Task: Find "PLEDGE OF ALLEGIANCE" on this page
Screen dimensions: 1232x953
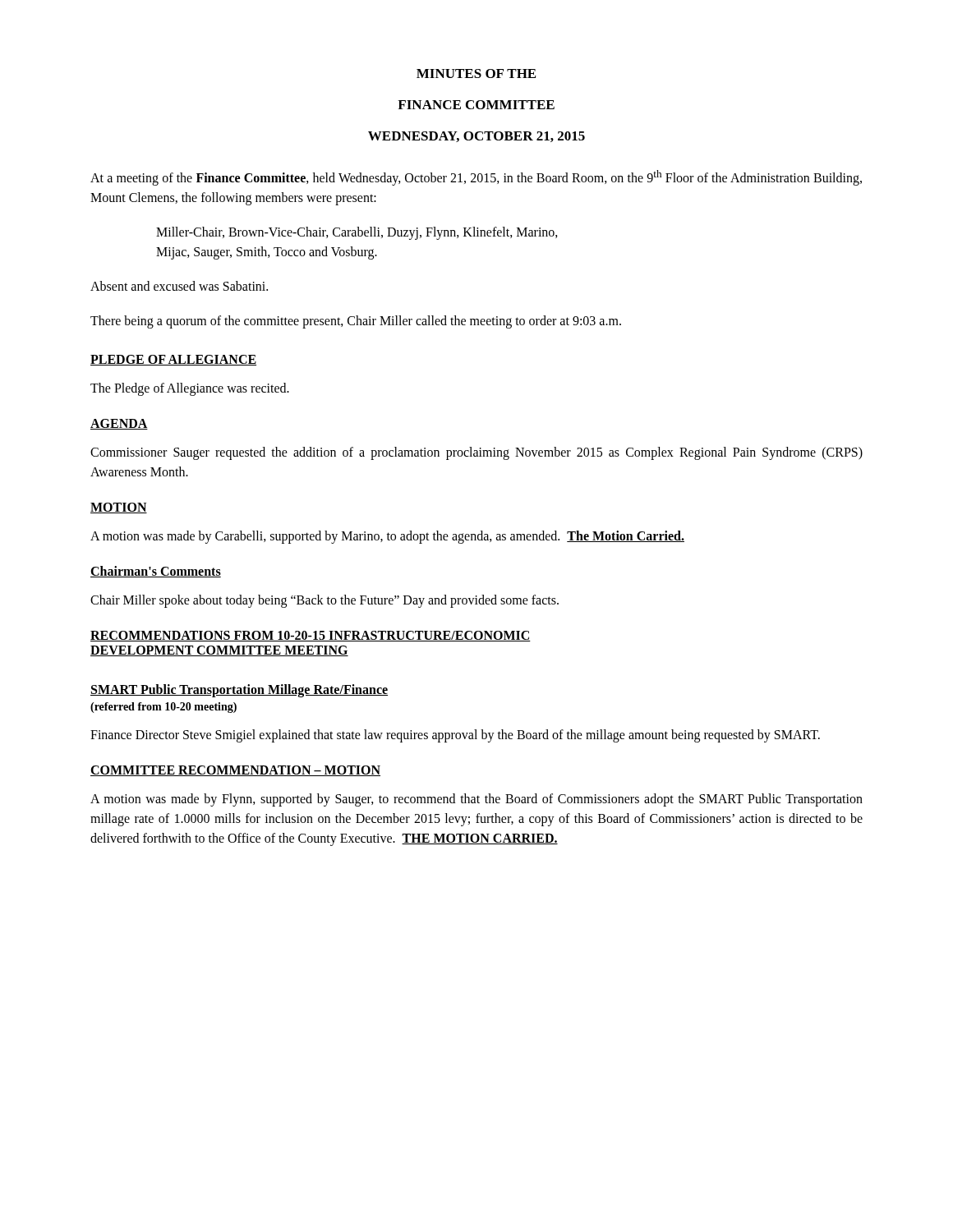Action: [173, 360]
